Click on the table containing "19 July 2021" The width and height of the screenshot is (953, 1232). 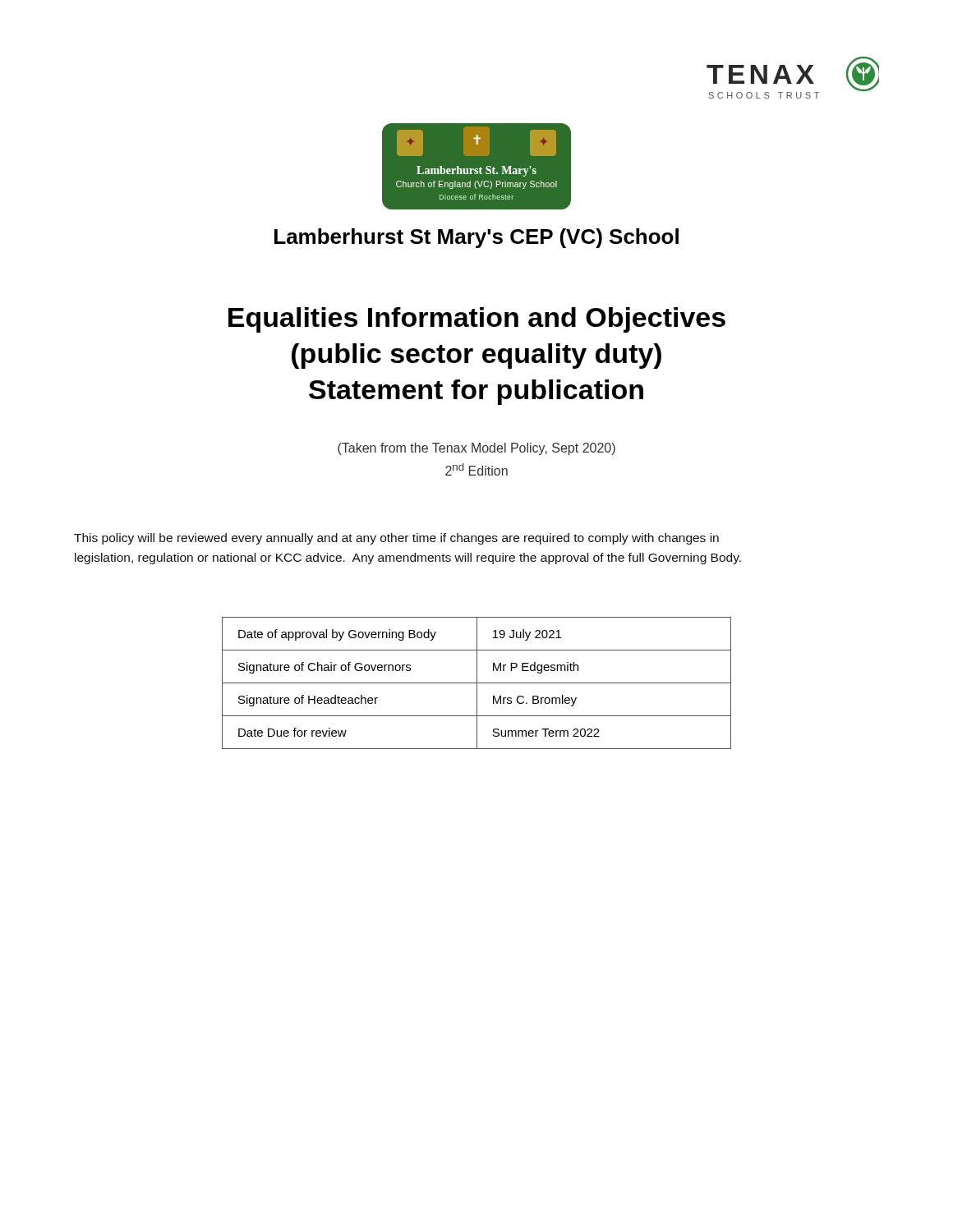click(476, 683)
